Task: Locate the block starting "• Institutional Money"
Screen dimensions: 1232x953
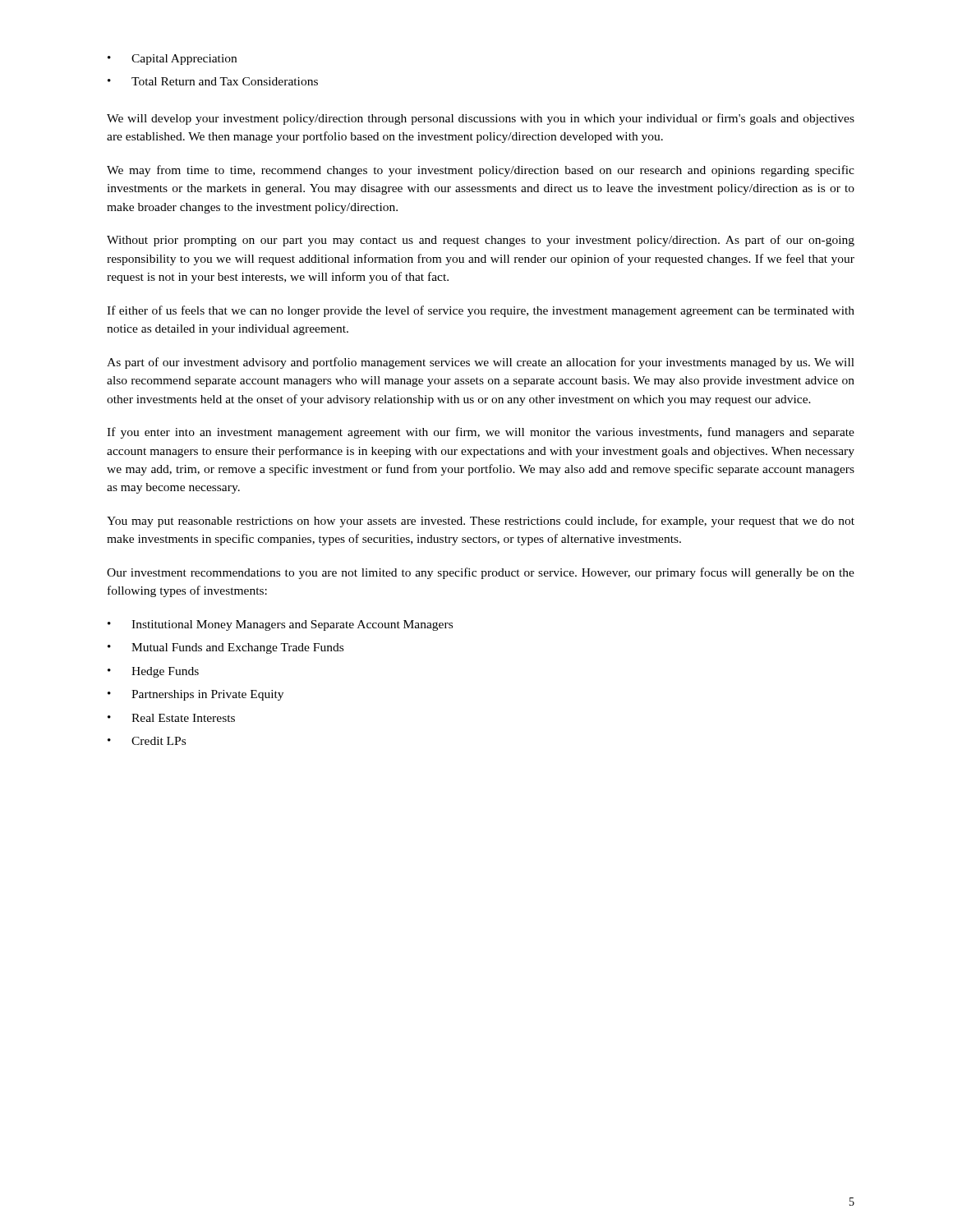Action: [x=280, y=624]
